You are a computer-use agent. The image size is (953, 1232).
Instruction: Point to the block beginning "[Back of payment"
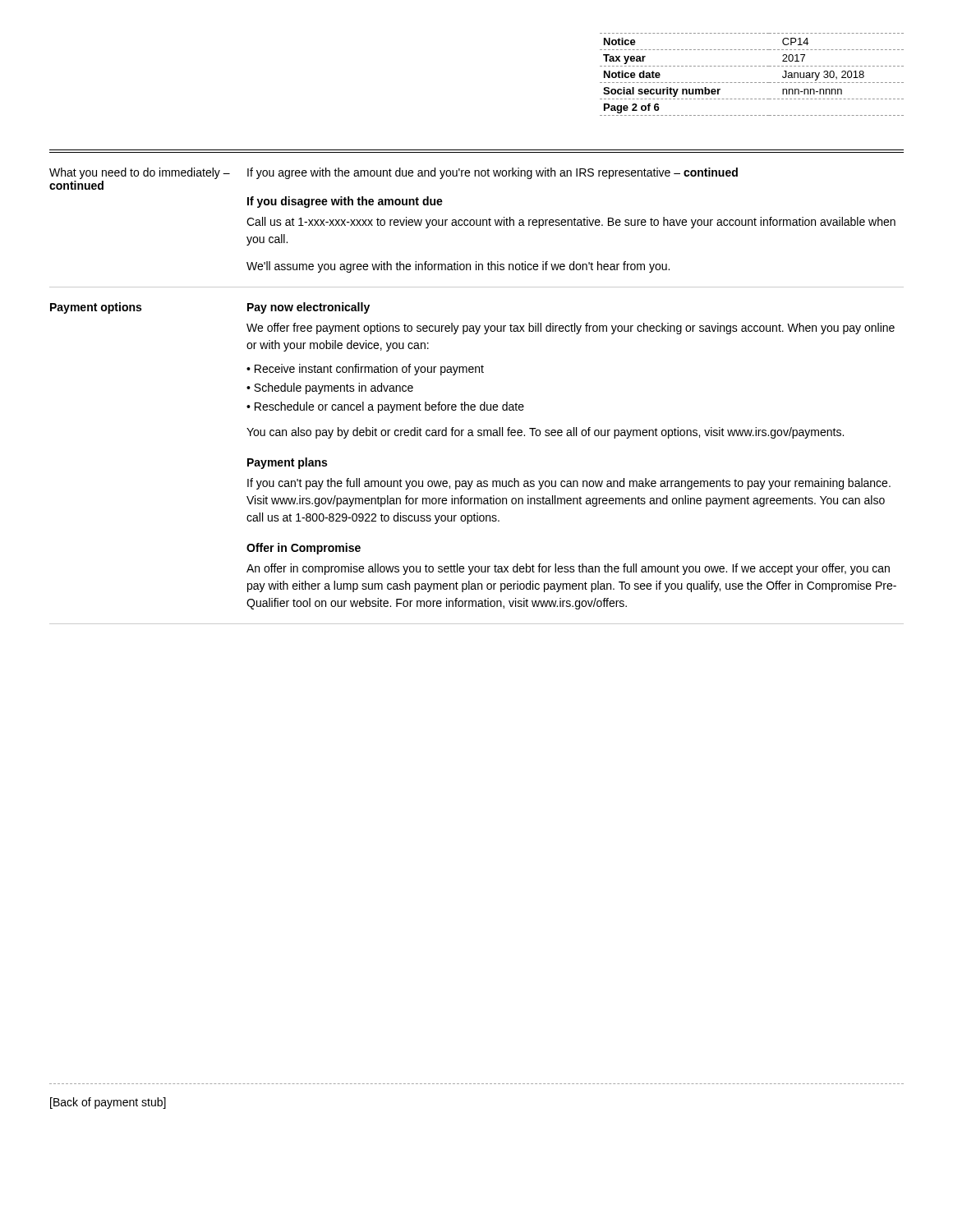click(108, 1102)
